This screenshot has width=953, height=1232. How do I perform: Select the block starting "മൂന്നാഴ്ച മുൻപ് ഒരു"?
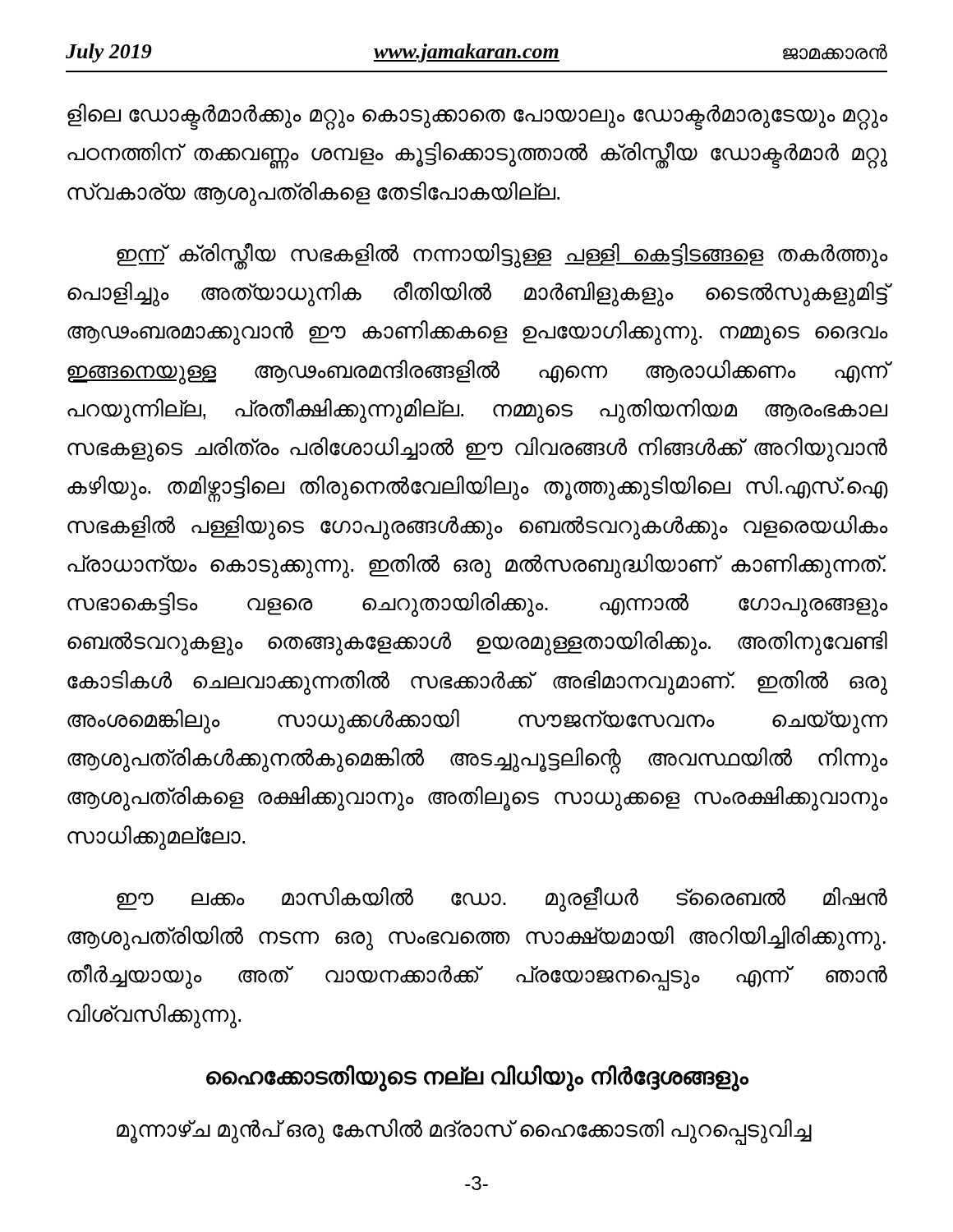click(x=463, y=1129)
